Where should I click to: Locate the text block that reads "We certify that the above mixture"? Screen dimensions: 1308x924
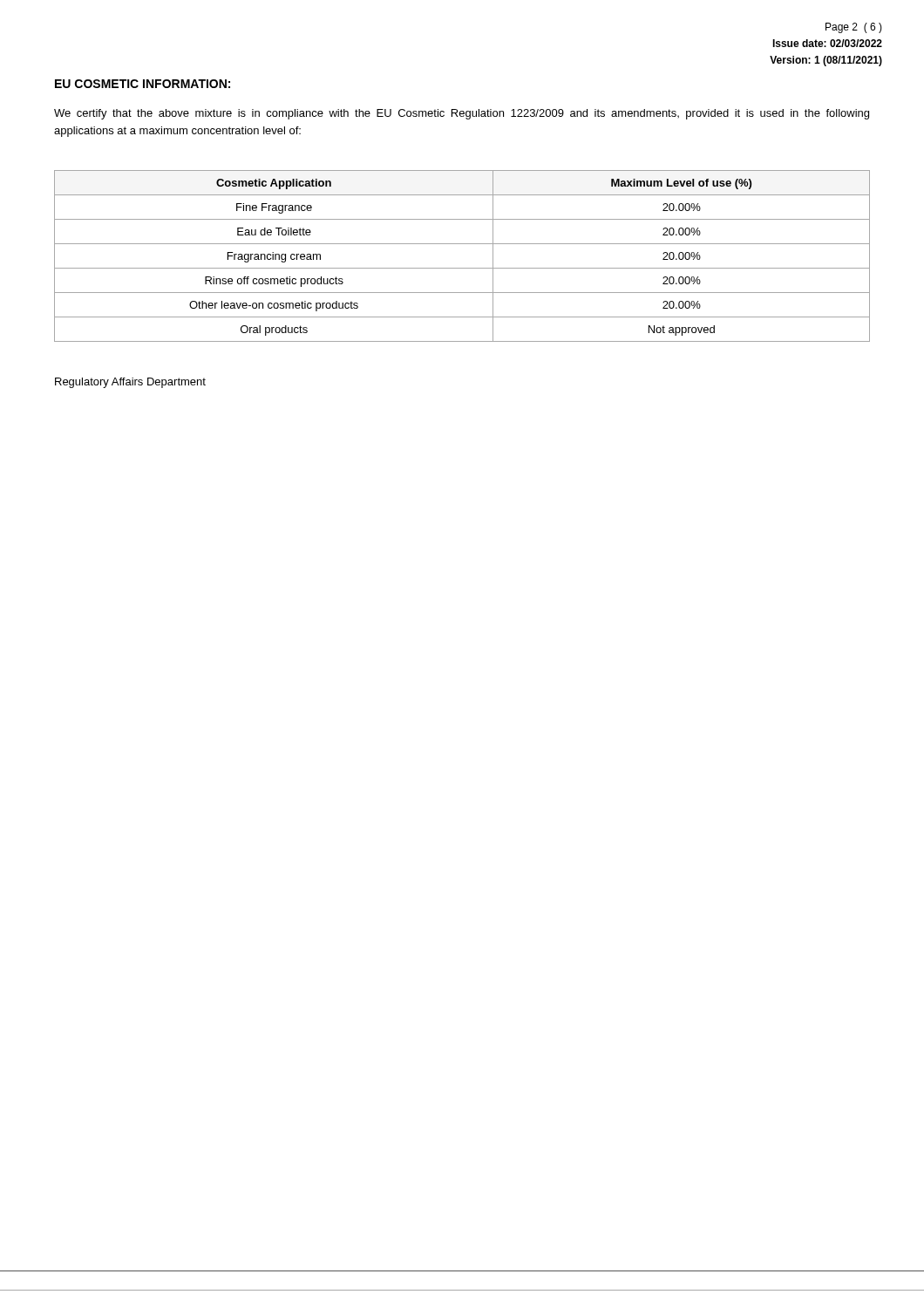point(462,121)
